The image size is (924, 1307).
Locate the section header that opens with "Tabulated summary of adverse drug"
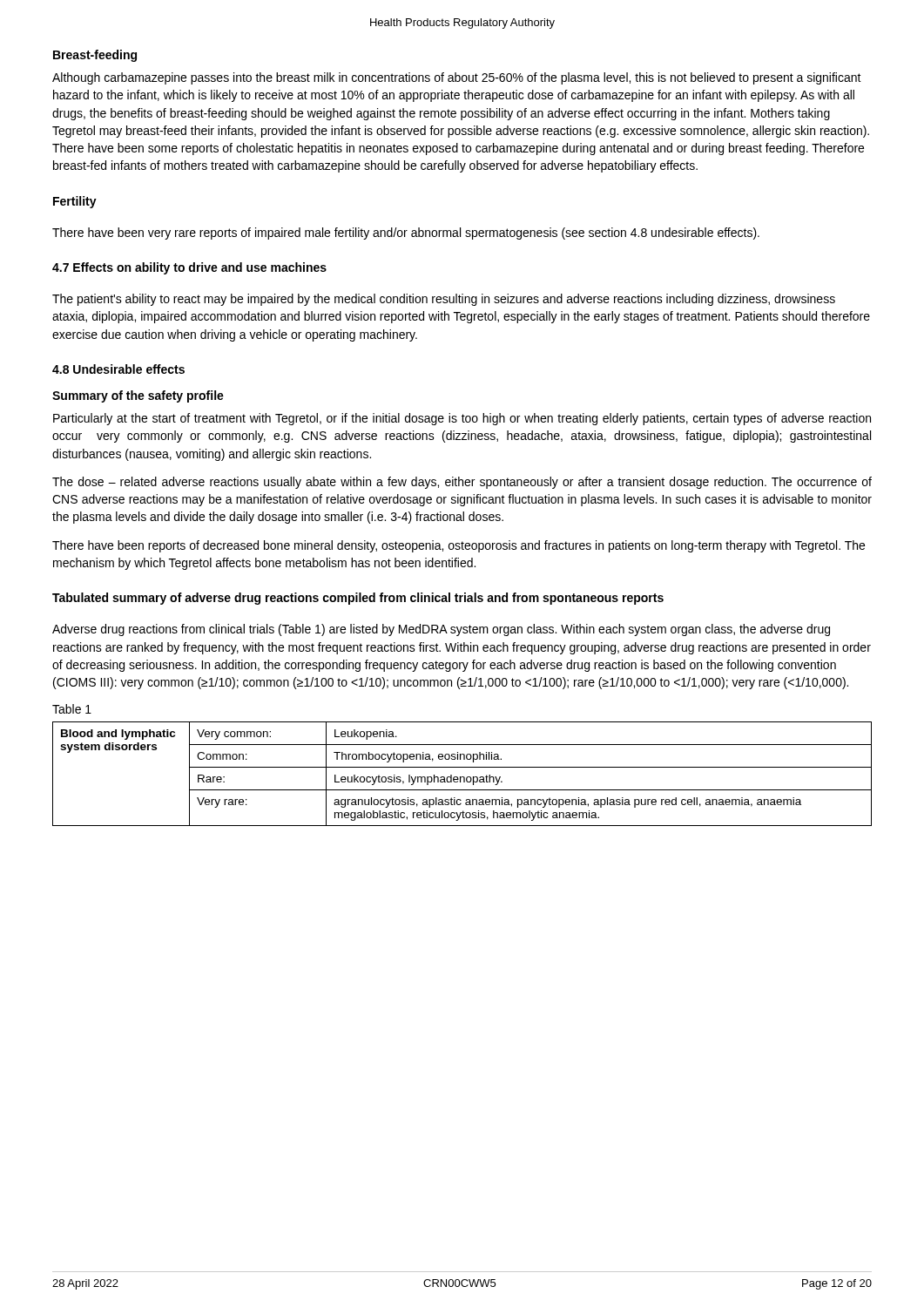point(358,598)
